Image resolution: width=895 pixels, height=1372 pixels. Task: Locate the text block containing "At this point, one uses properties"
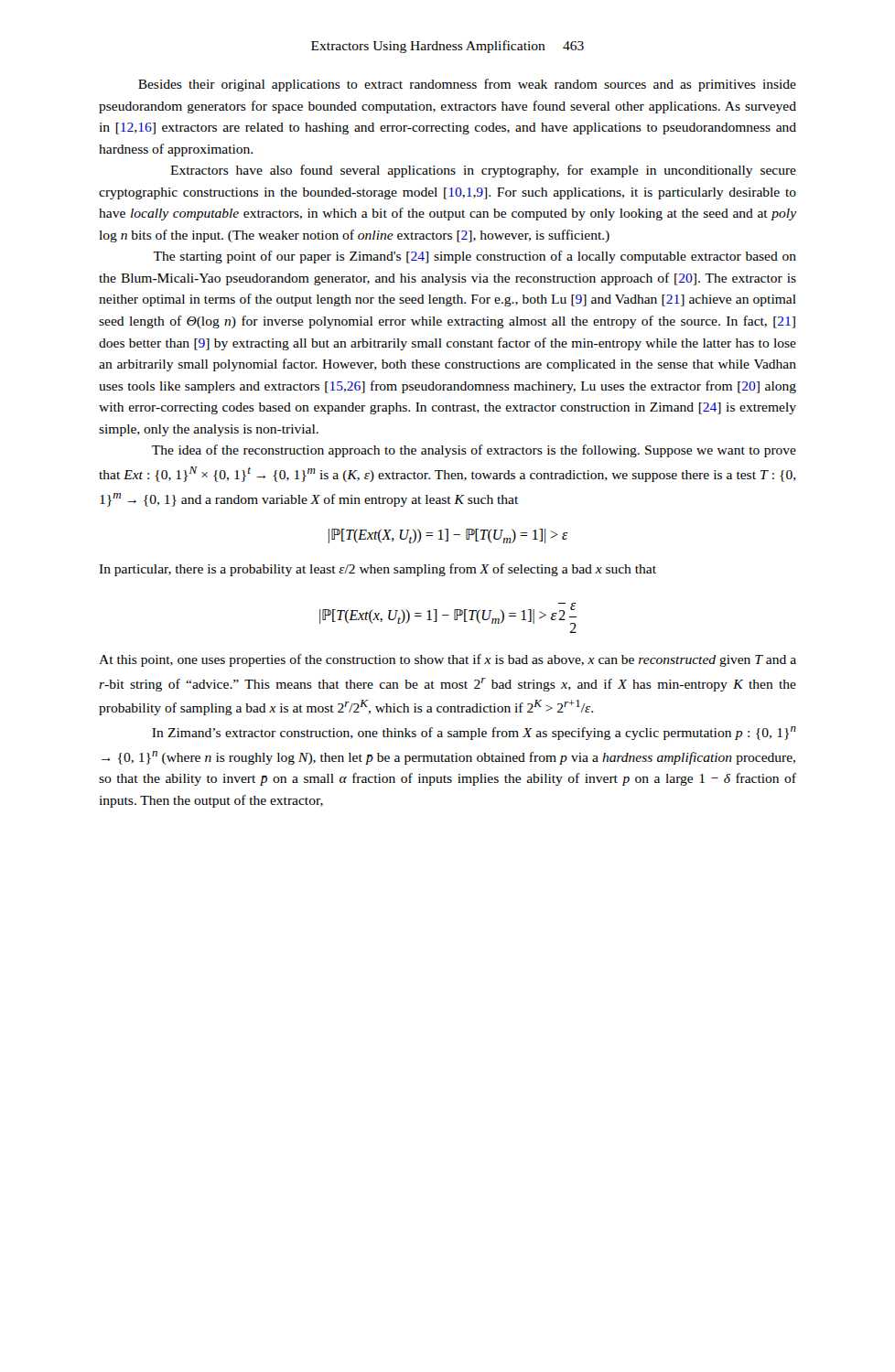[448, 684]
